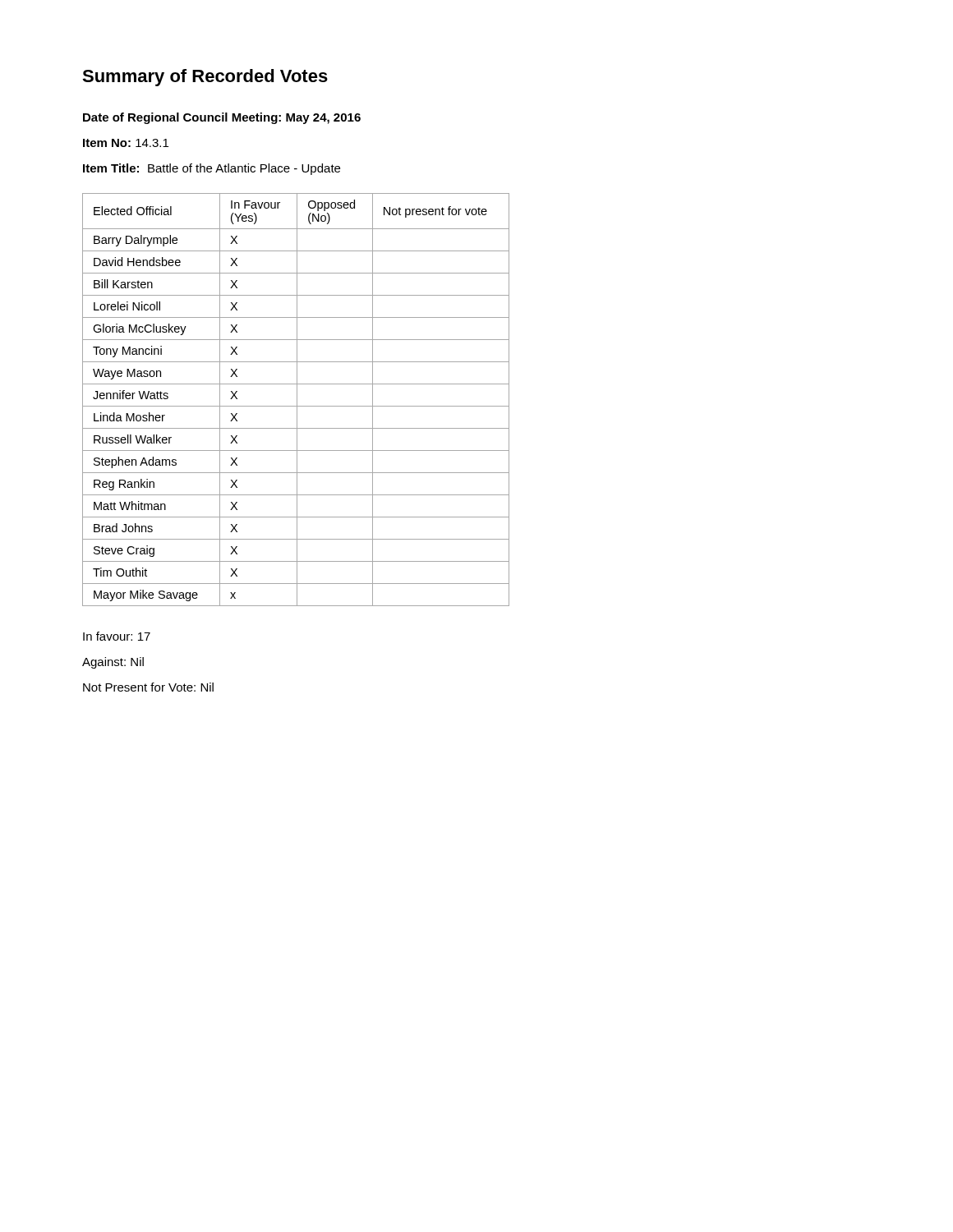The image size is (953, 1232).
Task: Locate the region starting "Against: Nil"
Action: click(113, 662)
